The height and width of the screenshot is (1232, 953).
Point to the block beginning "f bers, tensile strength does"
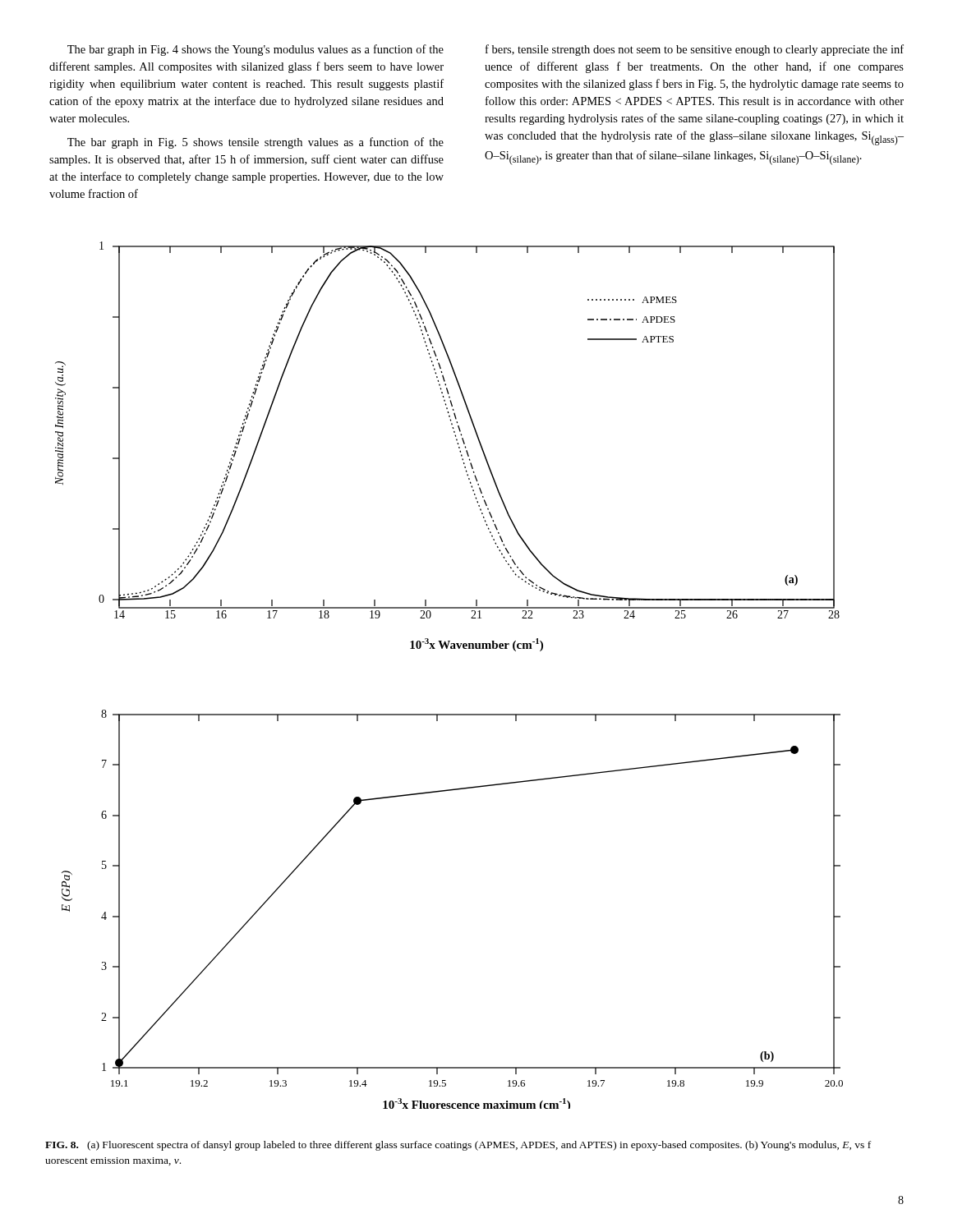coord(694,104)
